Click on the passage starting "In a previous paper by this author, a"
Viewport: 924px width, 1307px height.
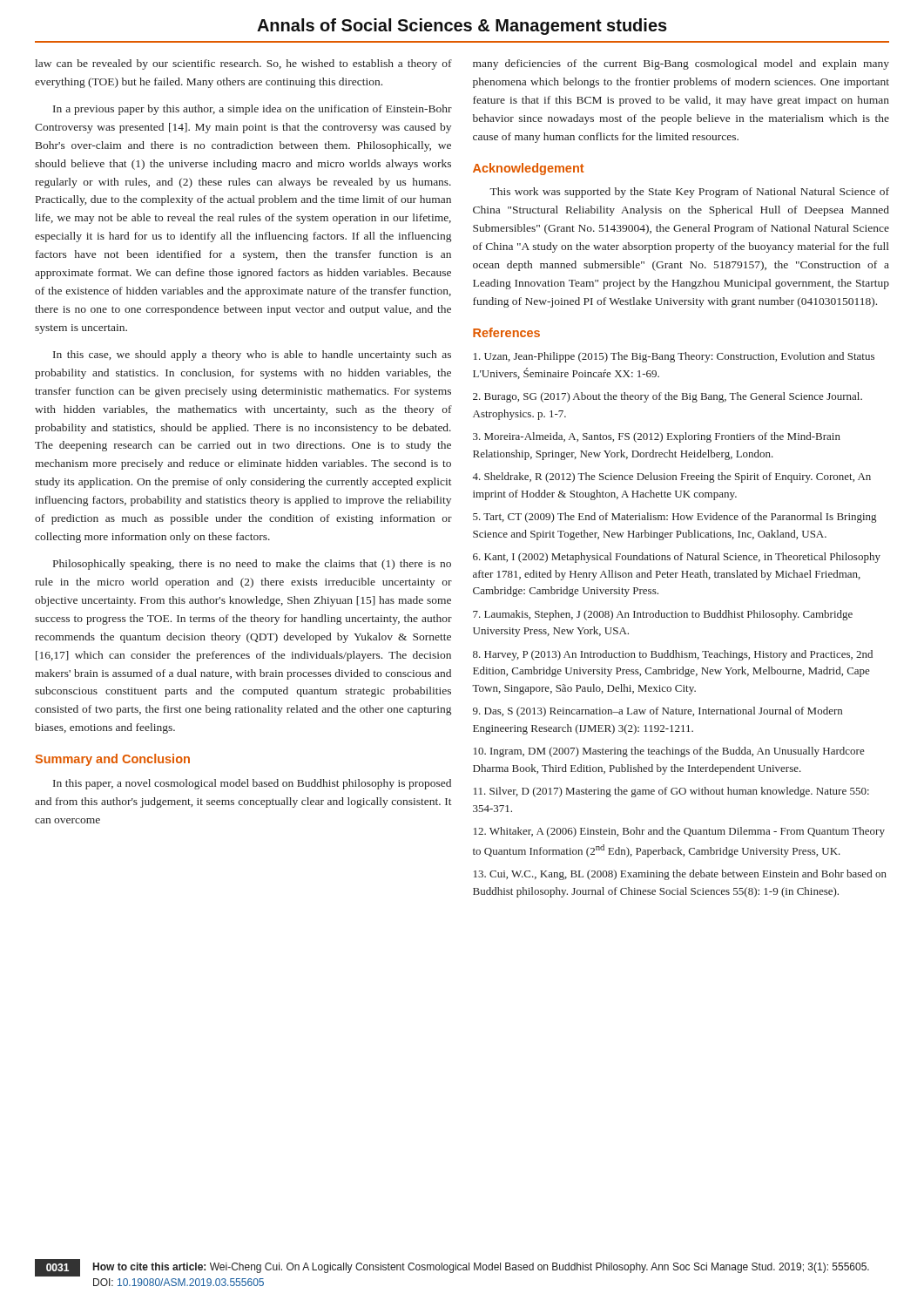point(243,219)
